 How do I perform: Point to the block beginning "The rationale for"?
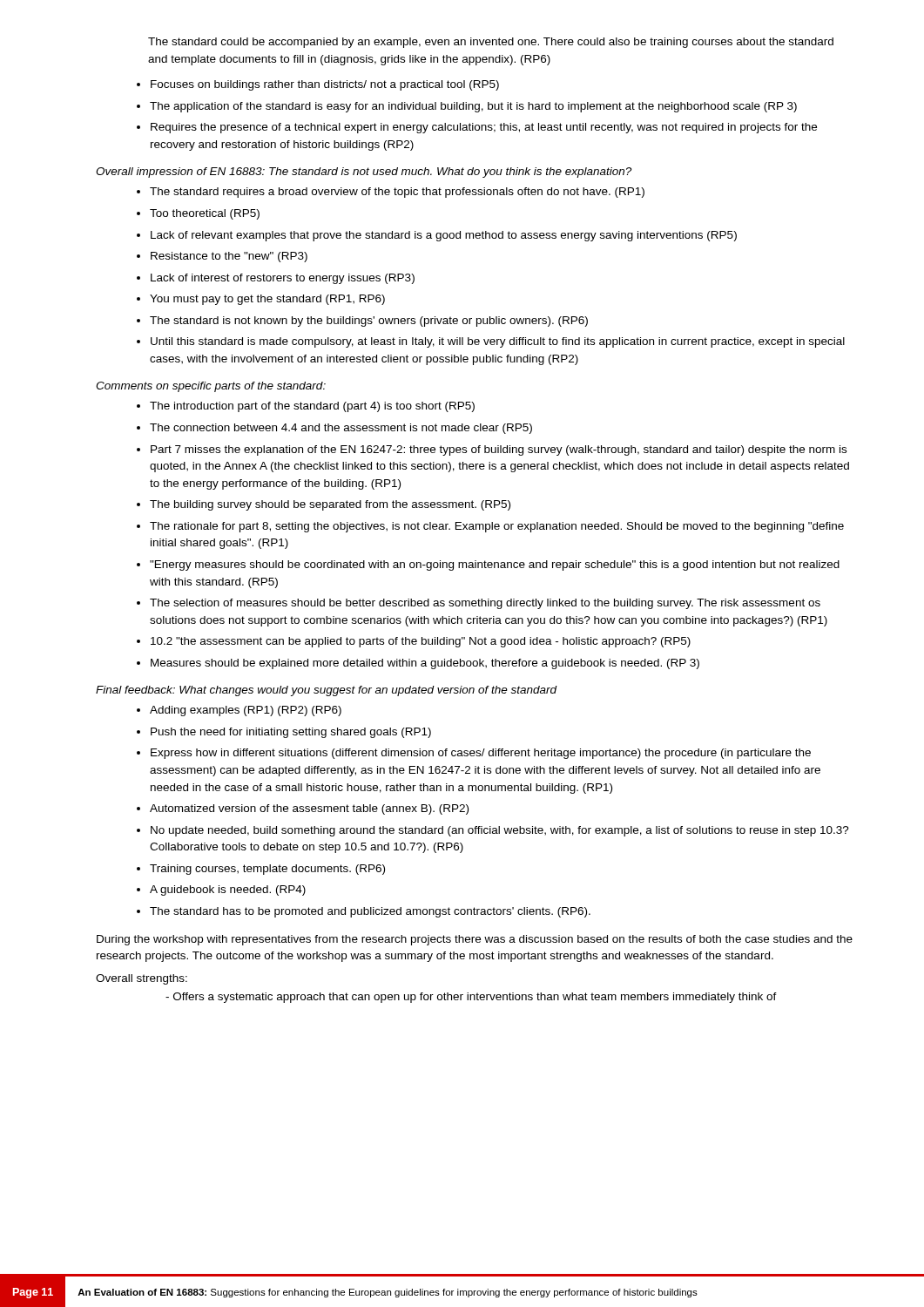pos(497,534)
